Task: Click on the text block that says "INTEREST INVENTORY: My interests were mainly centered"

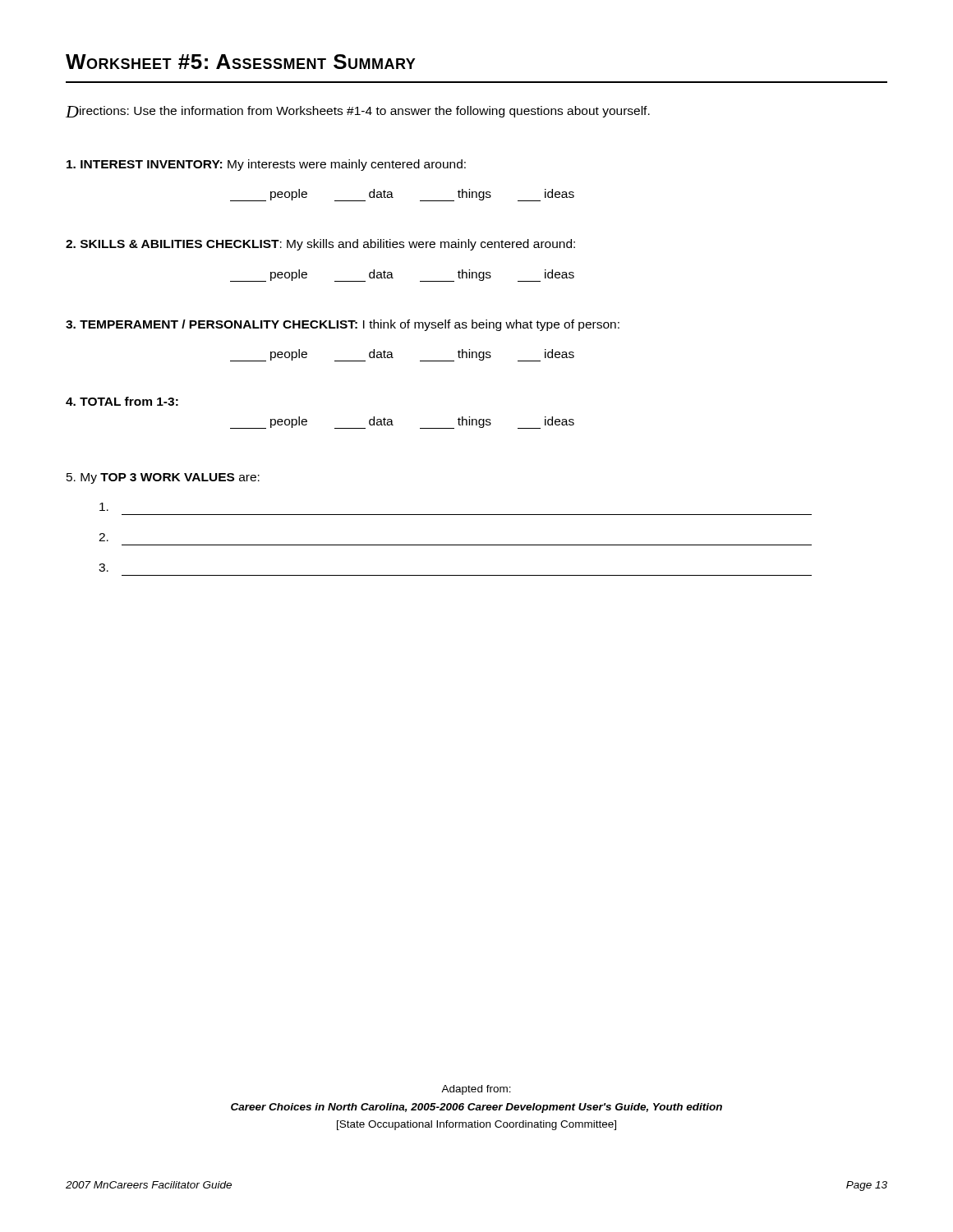Action: [x=266, y=165]
